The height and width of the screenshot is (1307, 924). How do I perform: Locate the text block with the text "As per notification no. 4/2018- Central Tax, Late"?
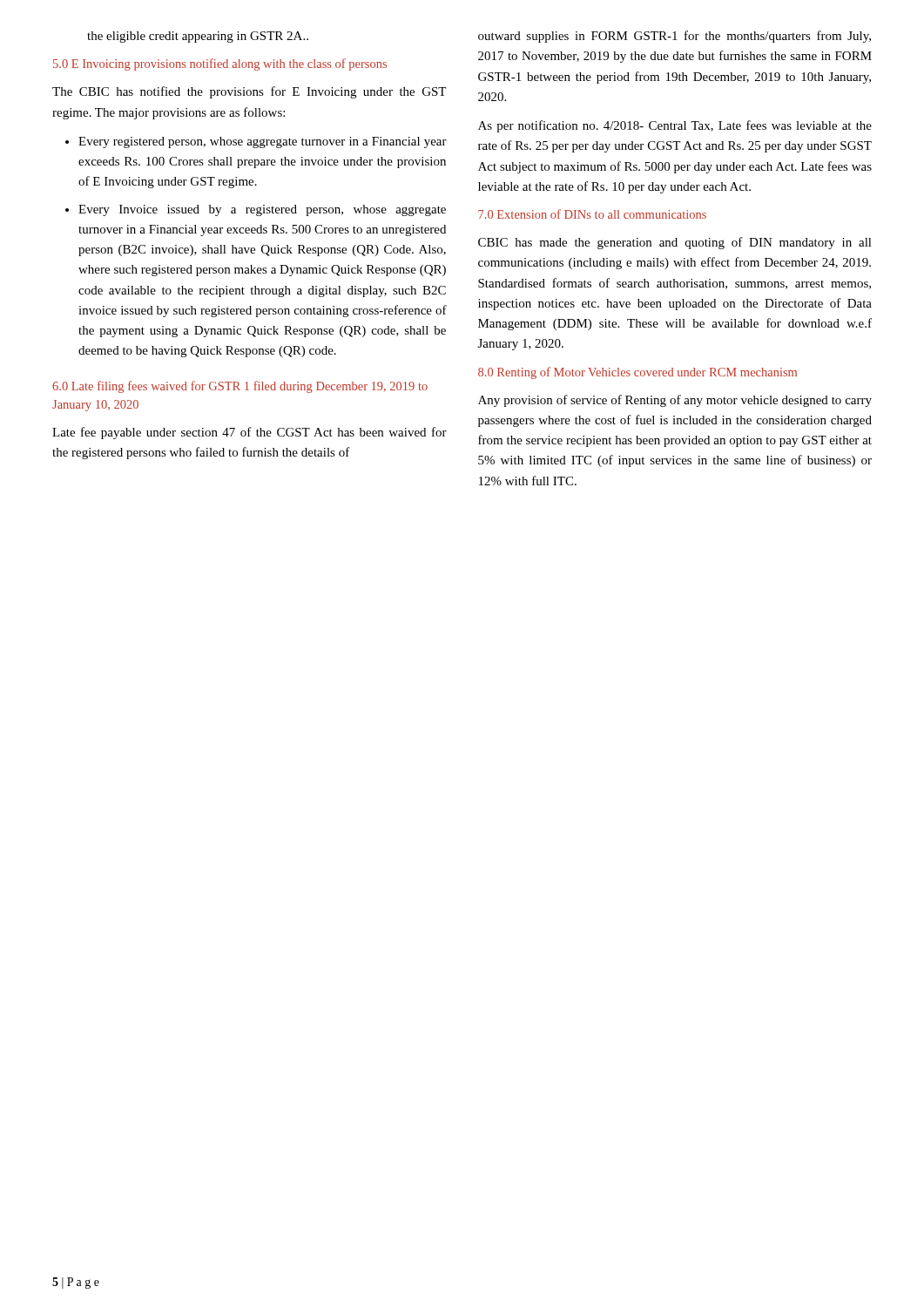[x=675, y=156]
